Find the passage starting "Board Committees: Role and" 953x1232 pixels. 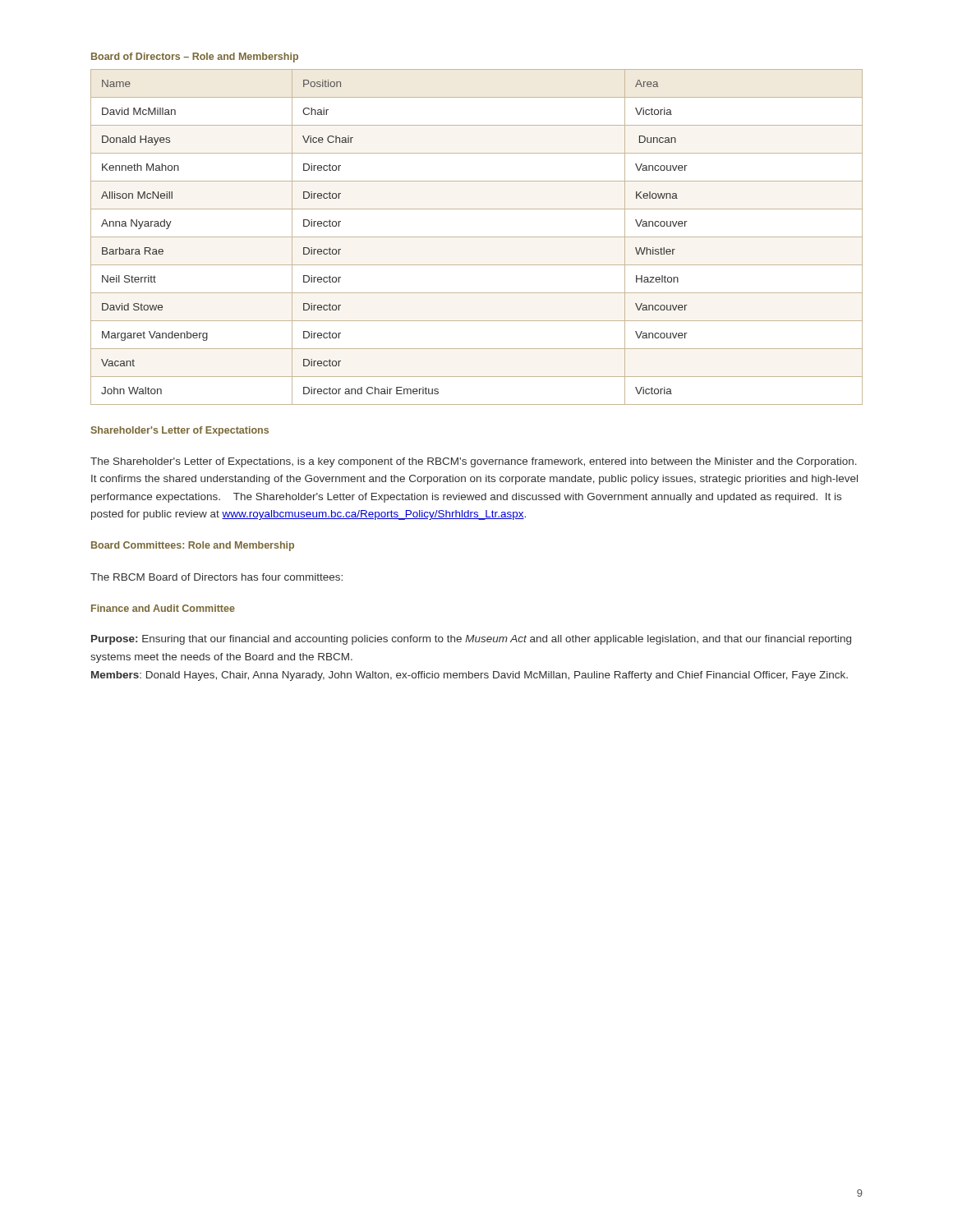point(193,545)
